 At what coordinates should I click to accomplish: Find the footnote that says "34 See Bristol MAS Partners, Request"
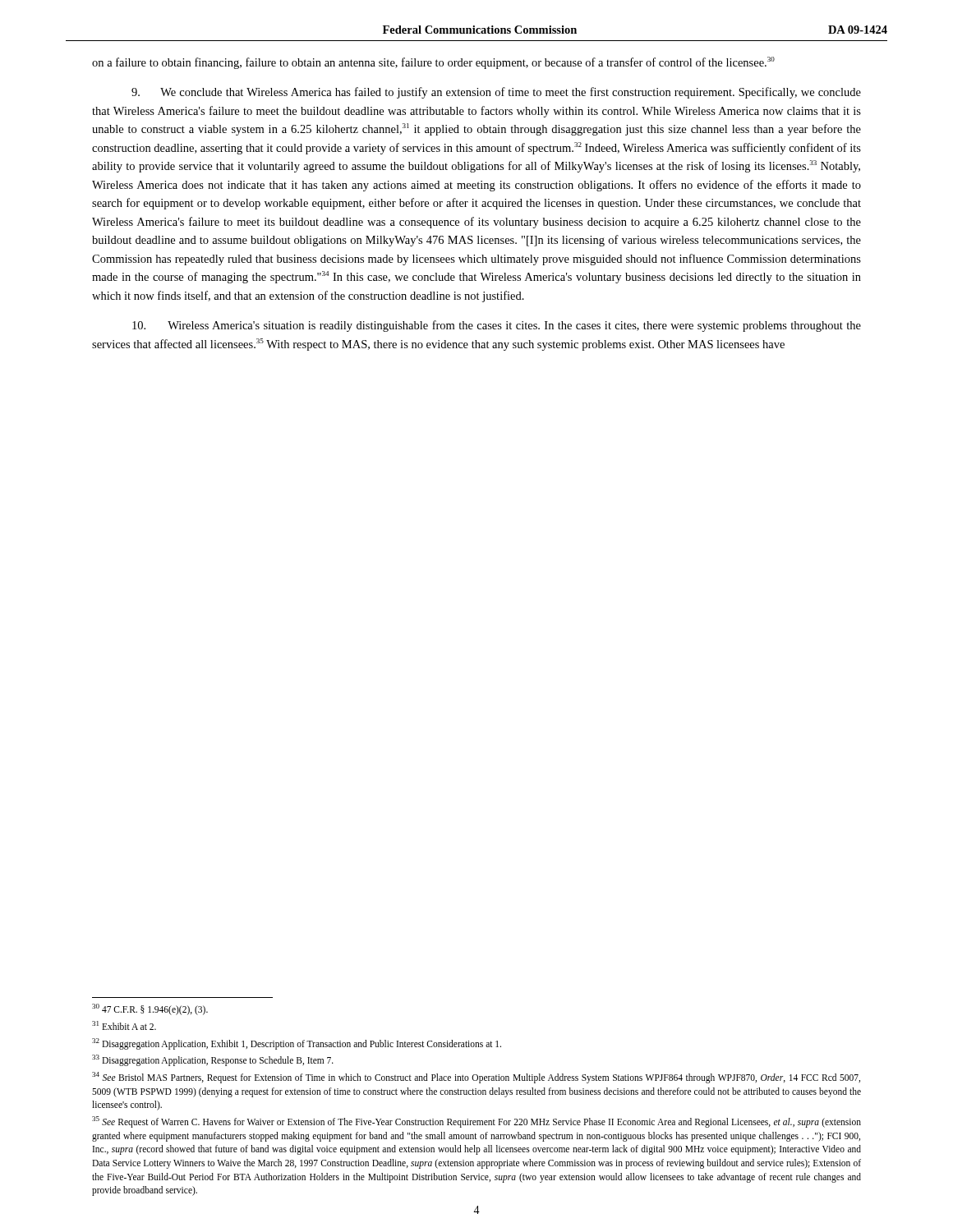[476, 1090]
